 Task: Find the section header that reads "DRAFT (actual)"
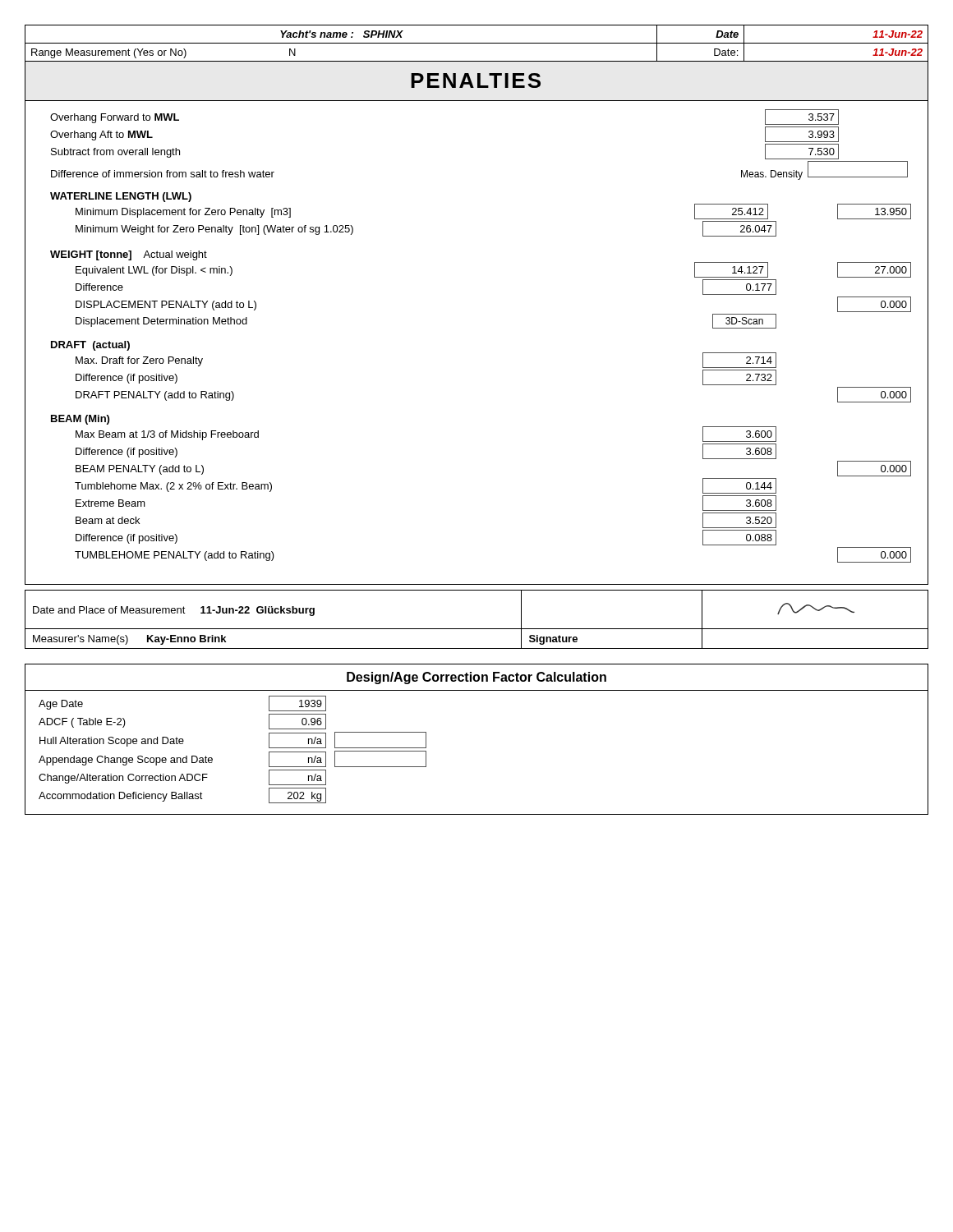pyautogui.click(x=90, y=345)
